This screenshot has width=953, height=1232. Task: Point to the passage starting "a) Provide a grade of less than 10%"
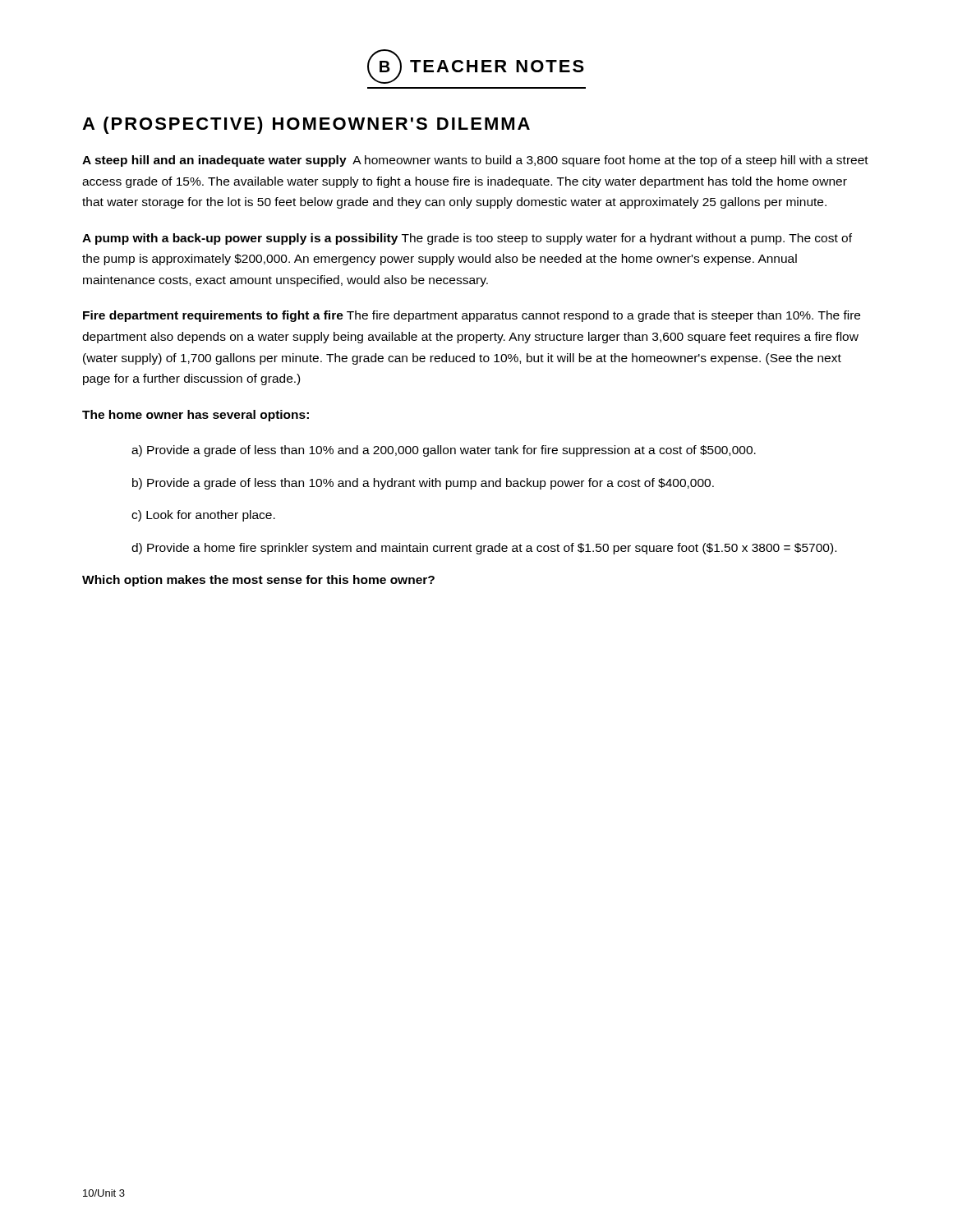pos(444,450)
